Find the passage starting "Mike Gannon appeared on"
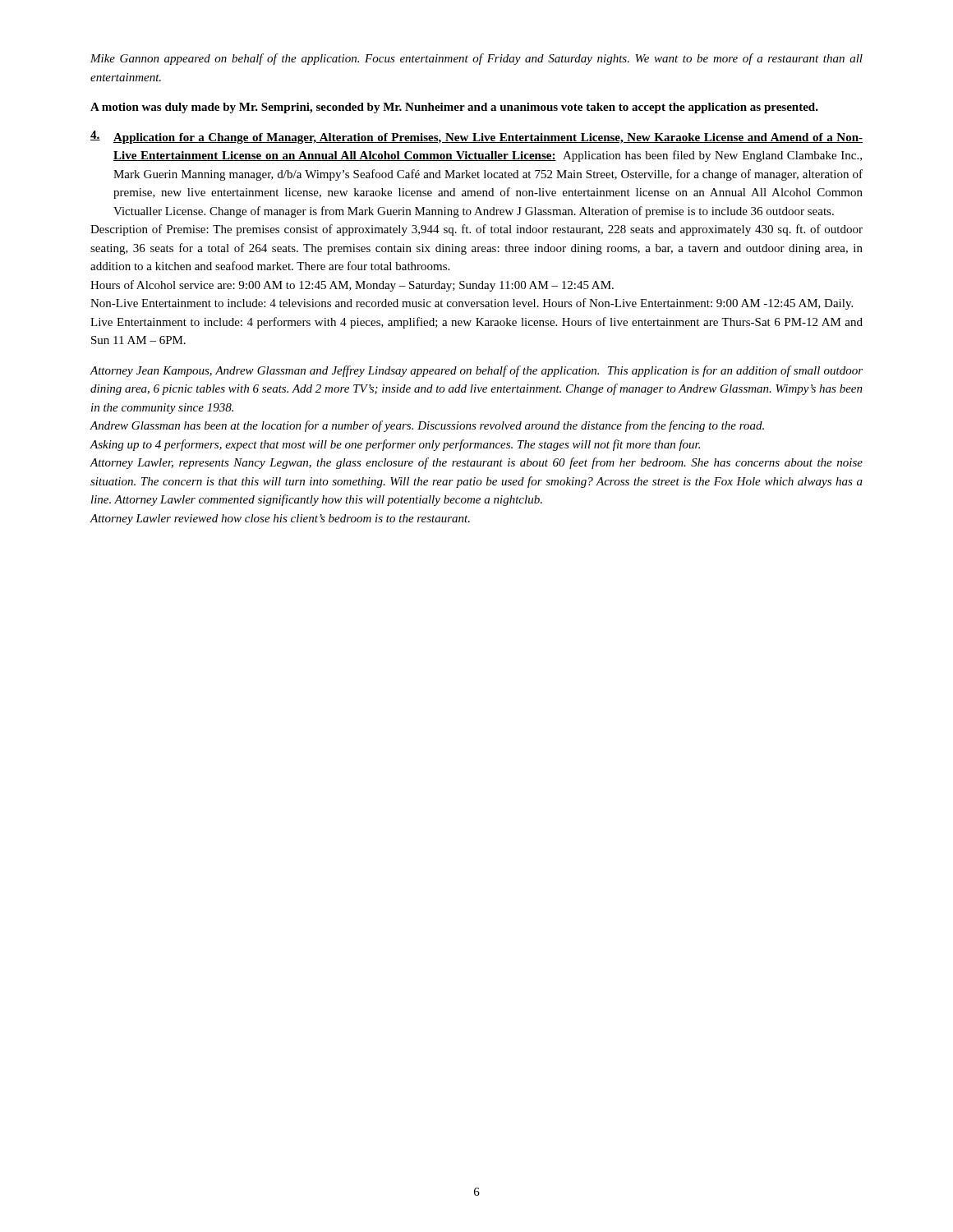Viewport: 953px width, 1232px height. click(476, 68)
